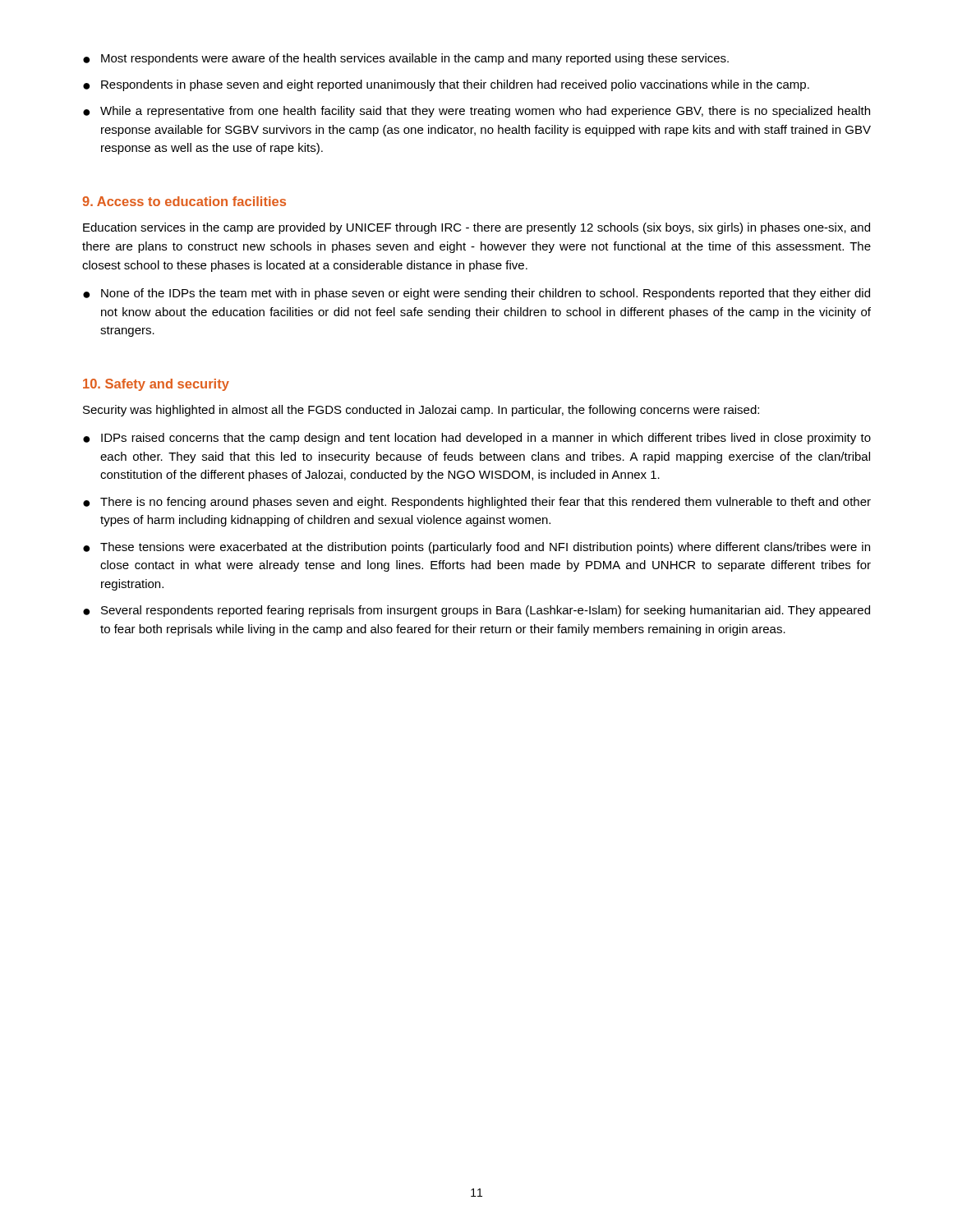Click on the text block starting "● IDPs raised concerns"
Image resolution: width=953 pixels, height=1232 pixels.
pyautogui.click(x=476, y=456)
